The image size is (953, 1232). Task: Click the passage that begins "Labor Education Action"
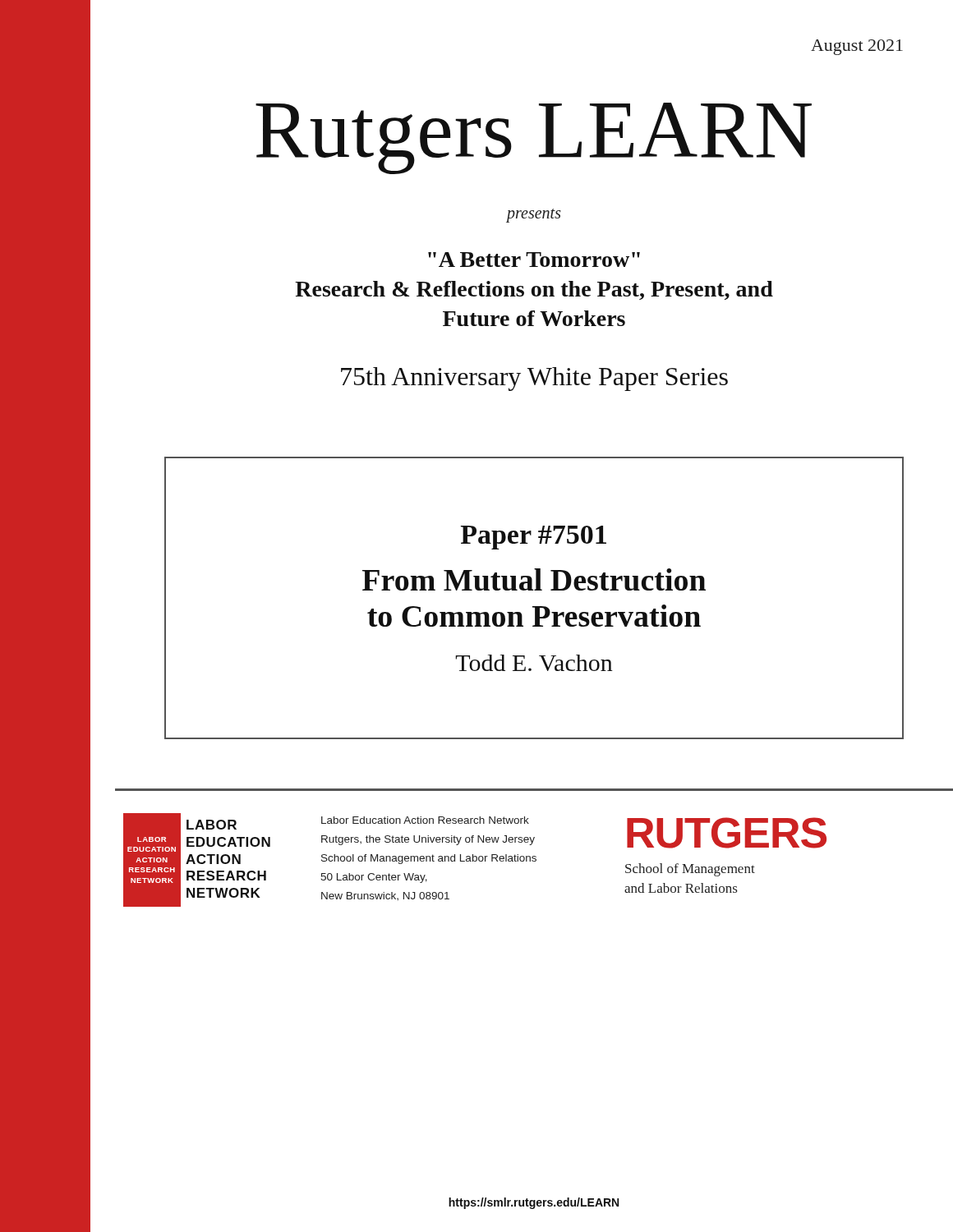(460, 859)
